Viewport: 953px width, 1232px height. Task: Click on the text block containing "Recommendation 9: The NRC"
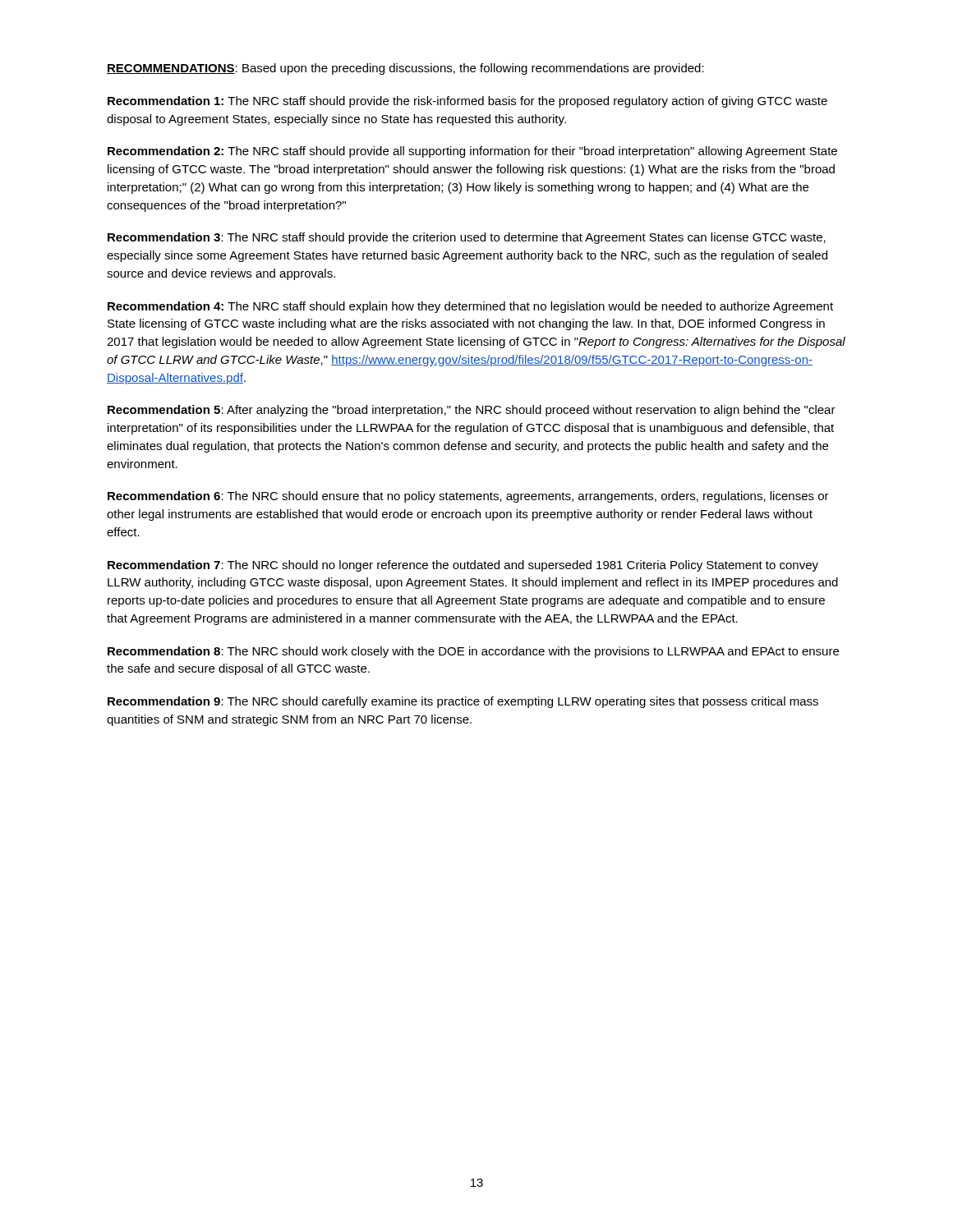click(x=463, y=710)
